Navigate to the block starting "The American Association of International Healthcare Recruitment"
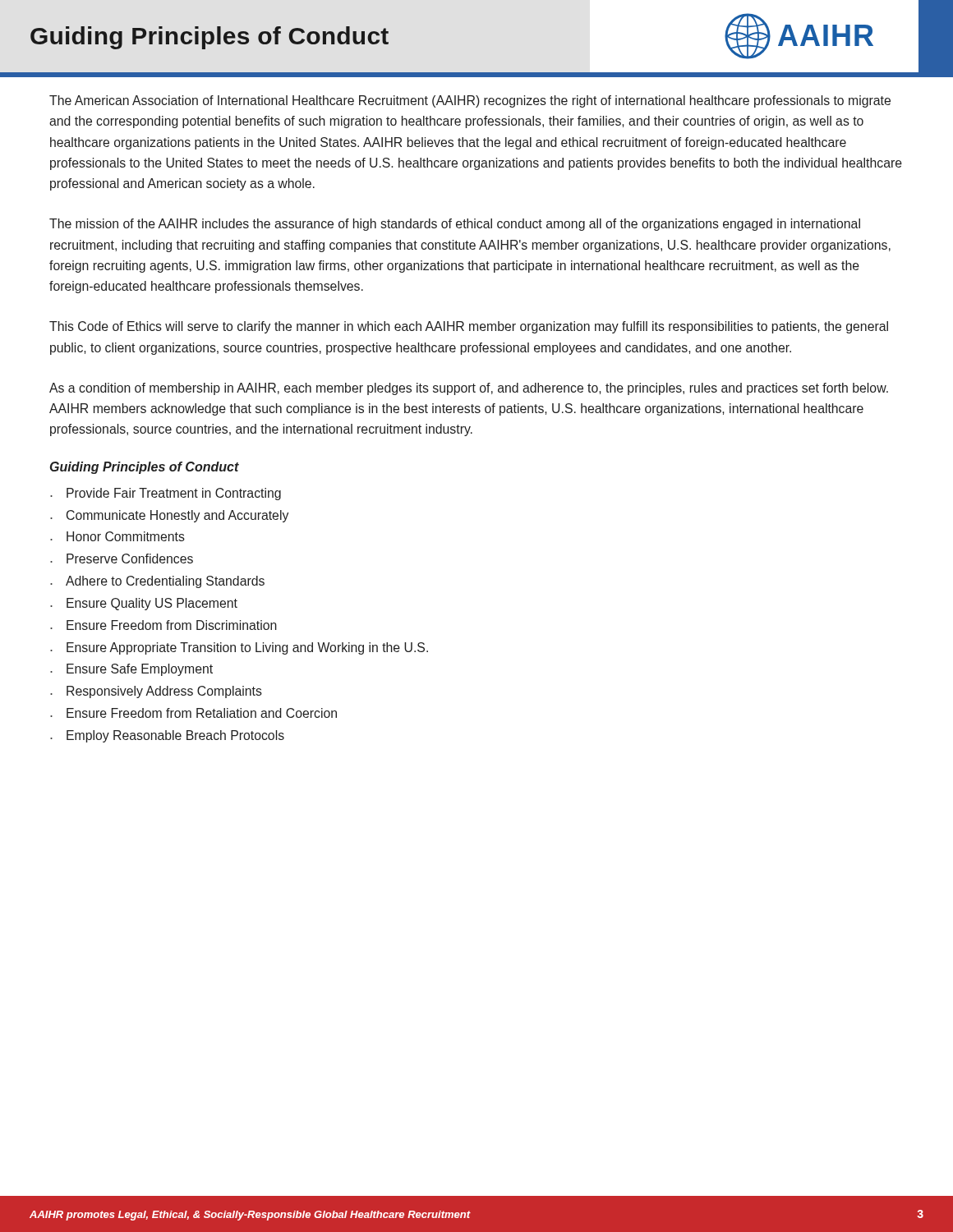Image resolution: width=953 pixels, height=1232 pixels. [476, 142]
